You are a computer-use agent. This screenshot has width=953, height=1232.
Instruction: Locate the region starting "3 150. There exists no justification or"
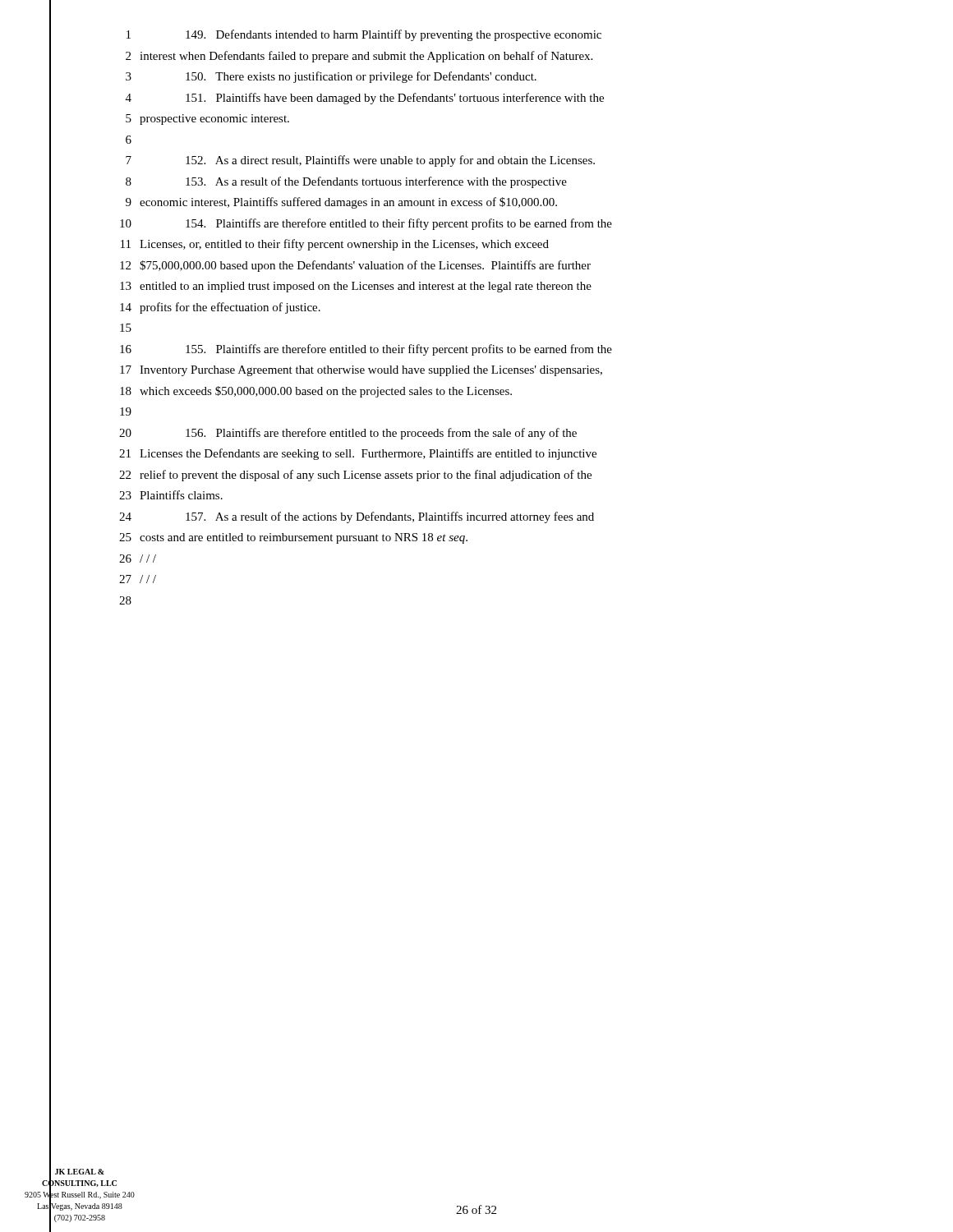(x=497, y=77)
